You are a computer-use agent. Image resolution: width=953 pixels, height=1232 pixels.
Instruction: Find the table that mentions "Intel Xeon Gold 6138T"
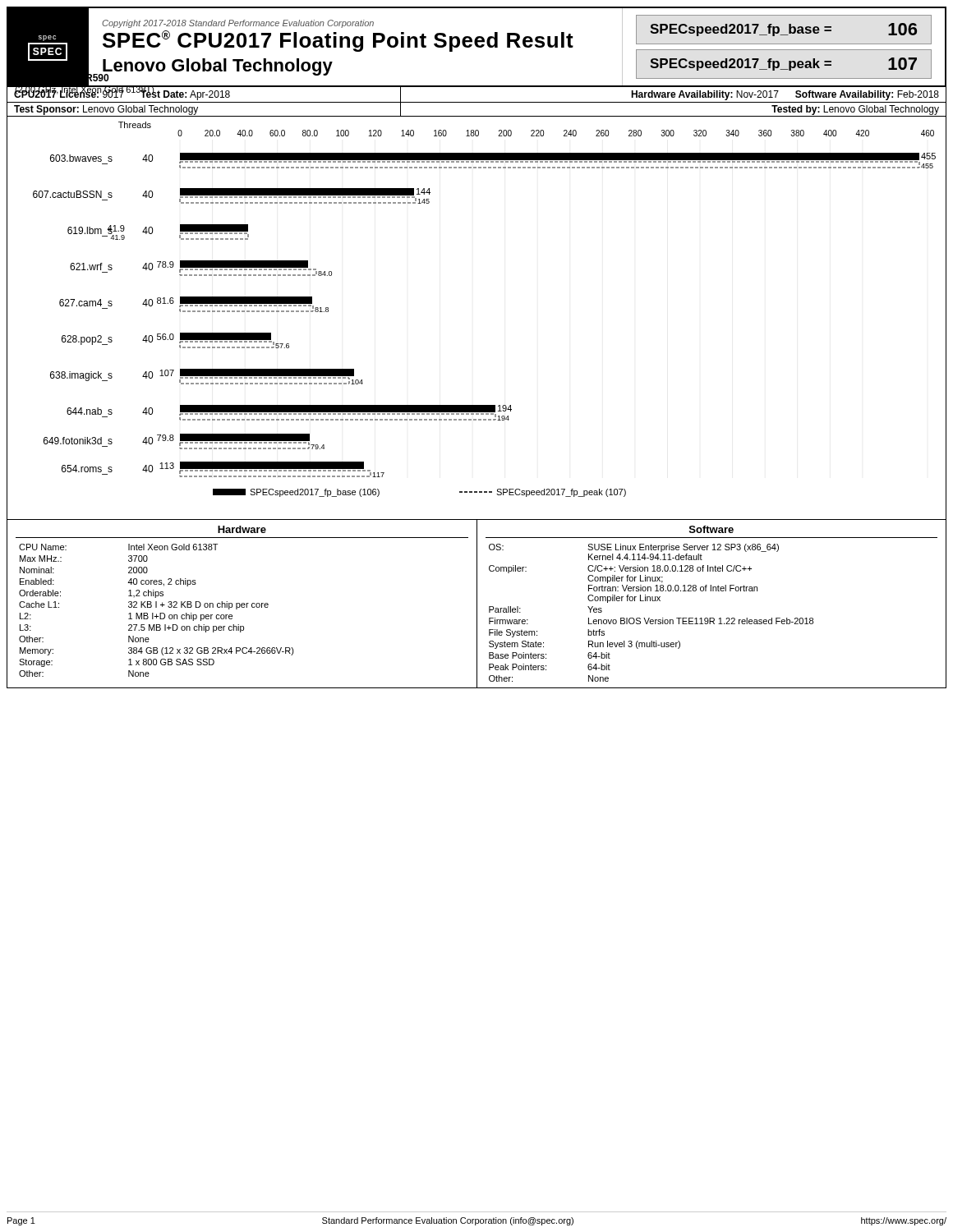click(242, 604)
